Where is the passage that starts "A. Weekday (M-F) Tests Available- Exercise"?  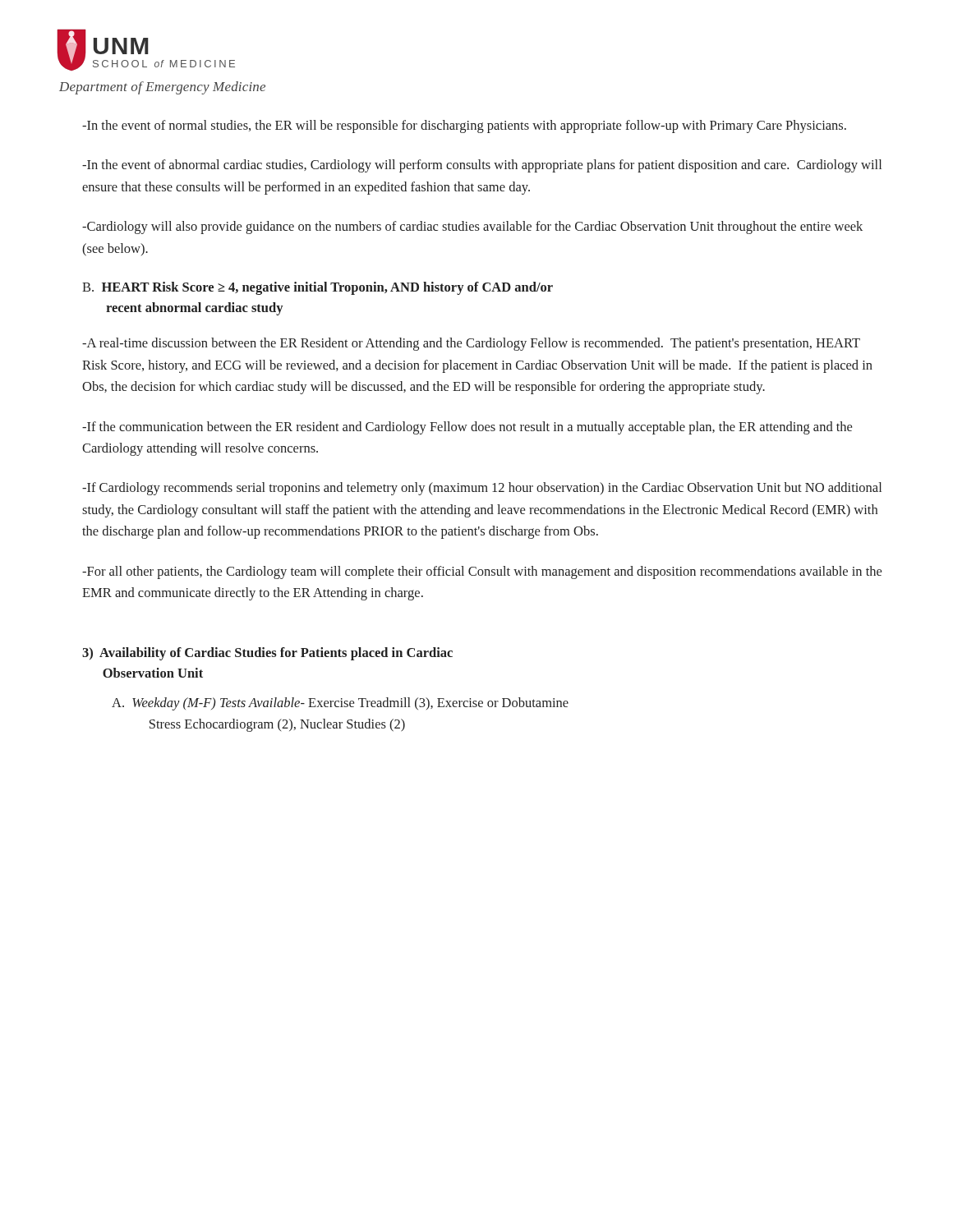[340, 713]
